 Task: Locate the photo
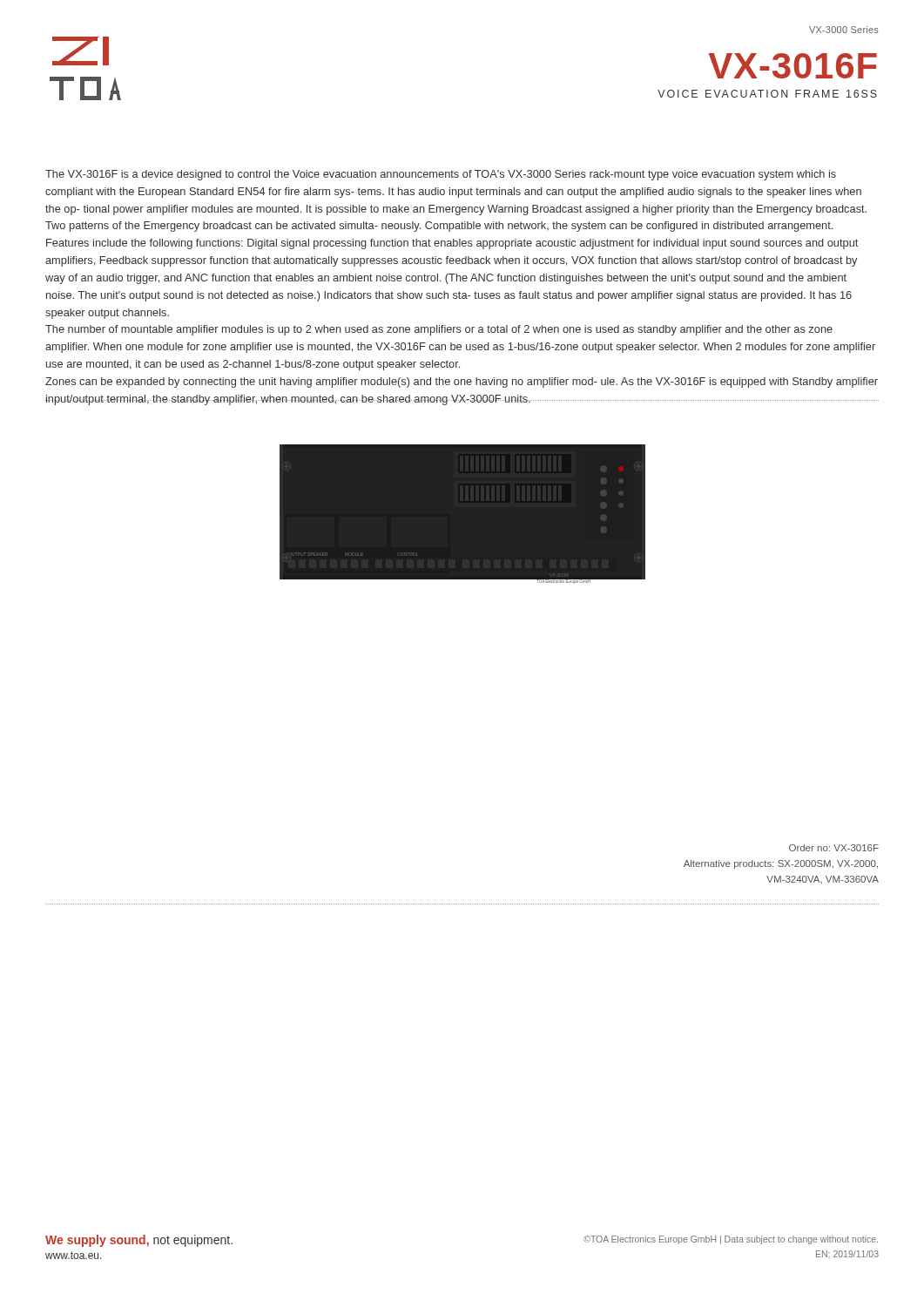pos(462,512)
